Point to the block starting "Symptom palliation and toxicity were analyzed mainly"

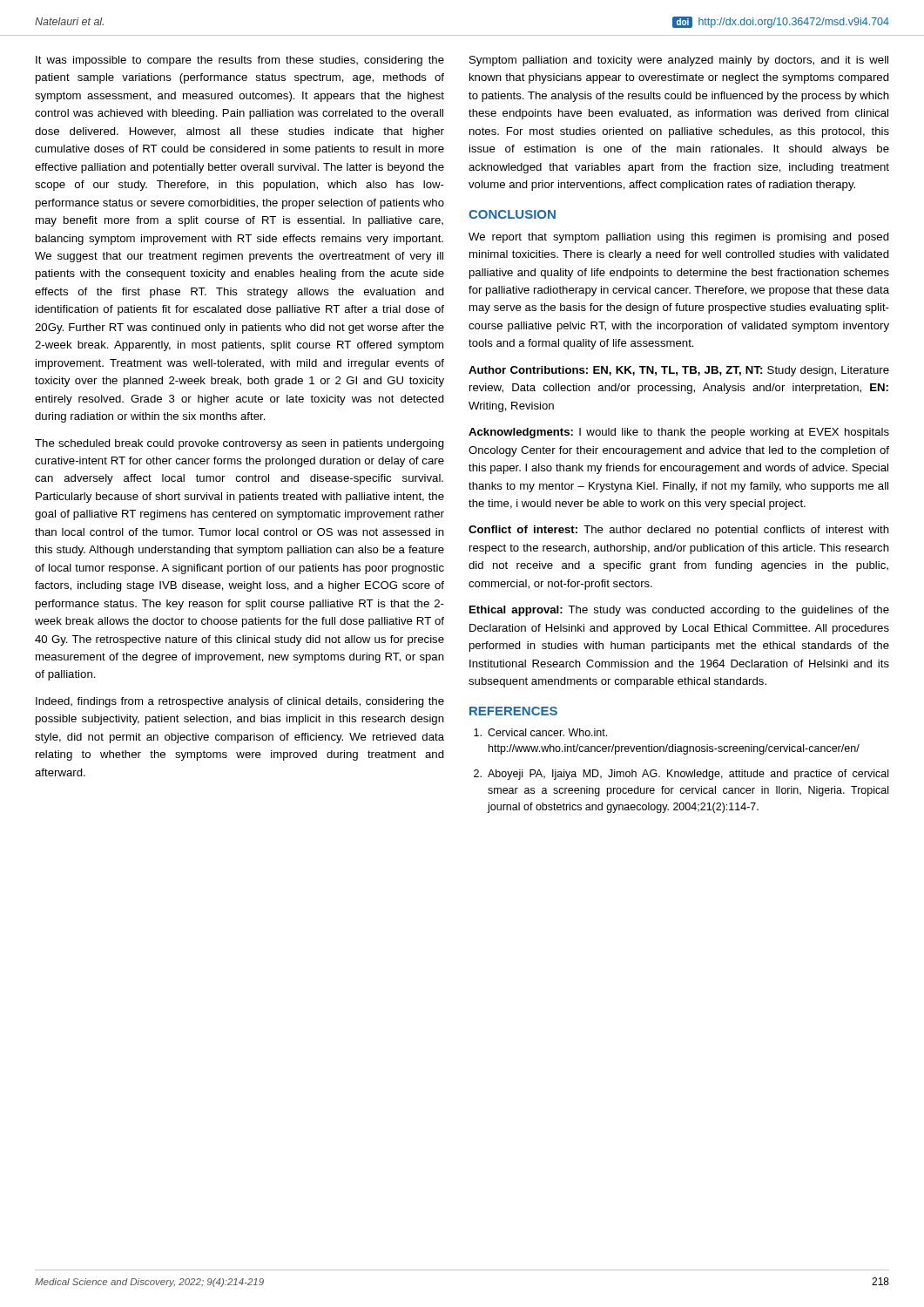(679, 123)
